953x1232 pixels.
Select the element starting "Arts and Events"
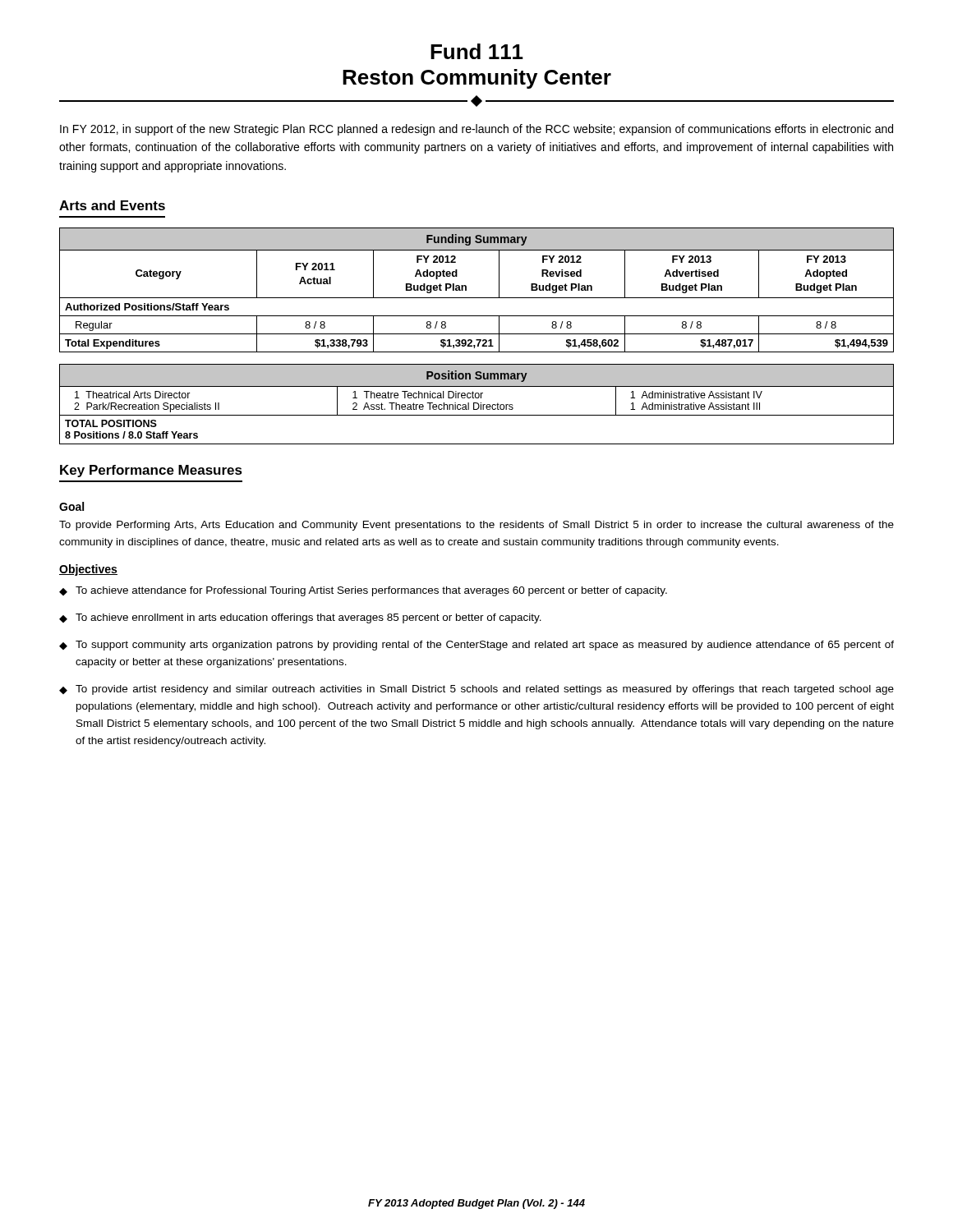pos(112,206)
